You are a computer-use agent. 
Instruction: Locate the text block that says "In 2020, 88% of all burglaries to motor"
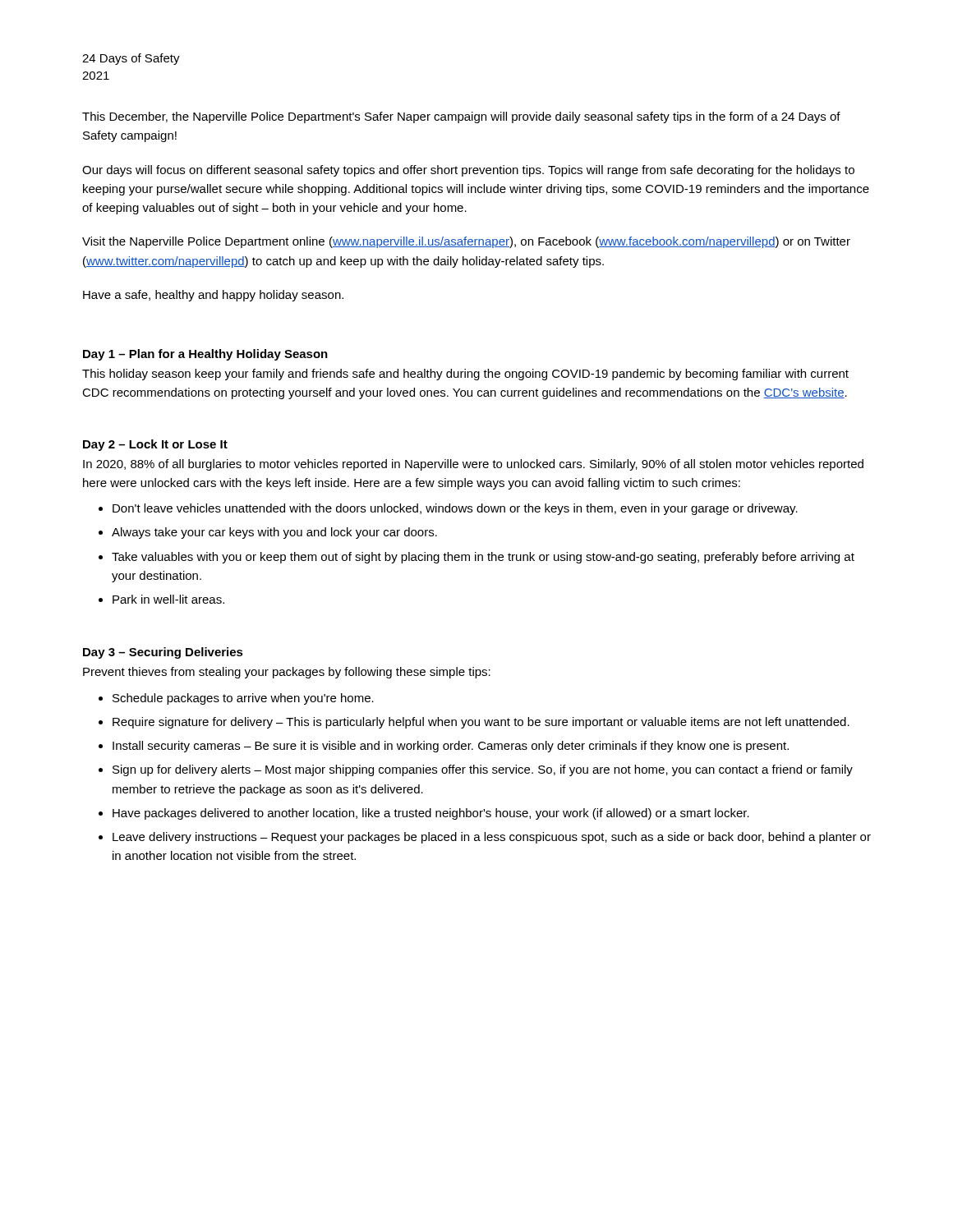click(473, 473)
